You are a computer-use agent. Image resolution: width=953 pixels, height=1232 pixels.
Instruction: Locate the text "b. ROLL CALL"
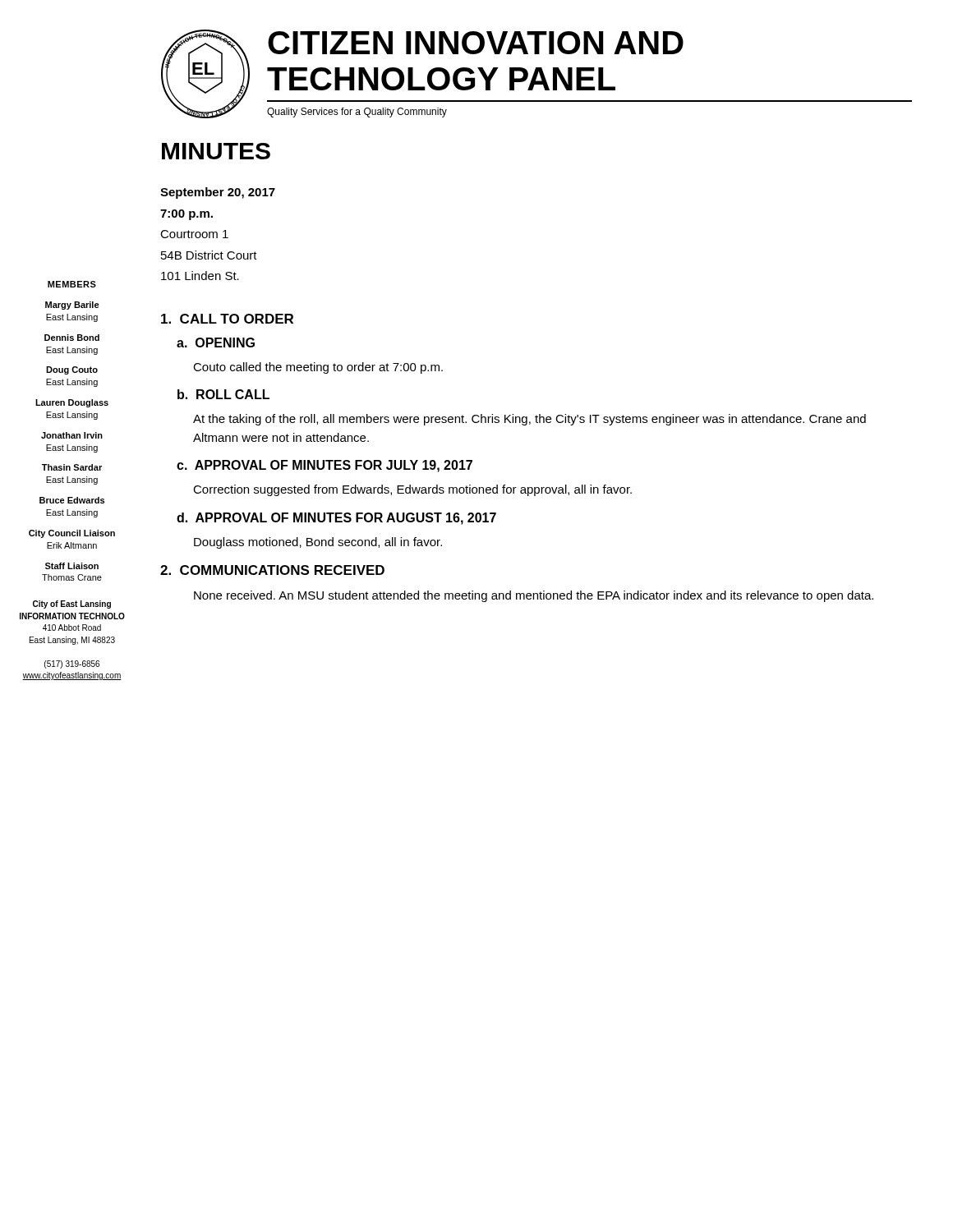(x=223, y=394)
